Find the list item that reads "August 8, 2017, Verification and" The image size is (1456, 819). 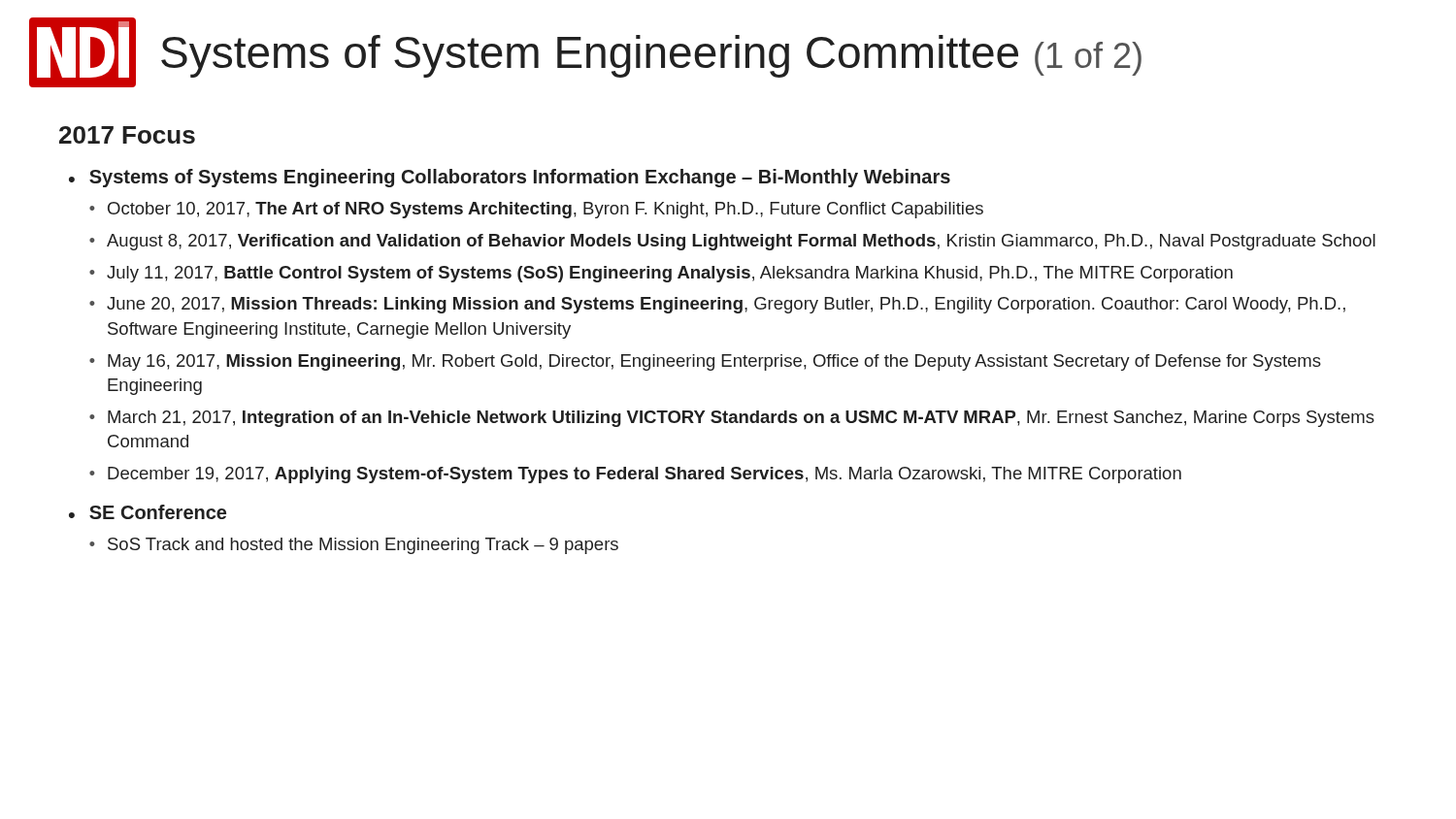[x=752, y=240]
